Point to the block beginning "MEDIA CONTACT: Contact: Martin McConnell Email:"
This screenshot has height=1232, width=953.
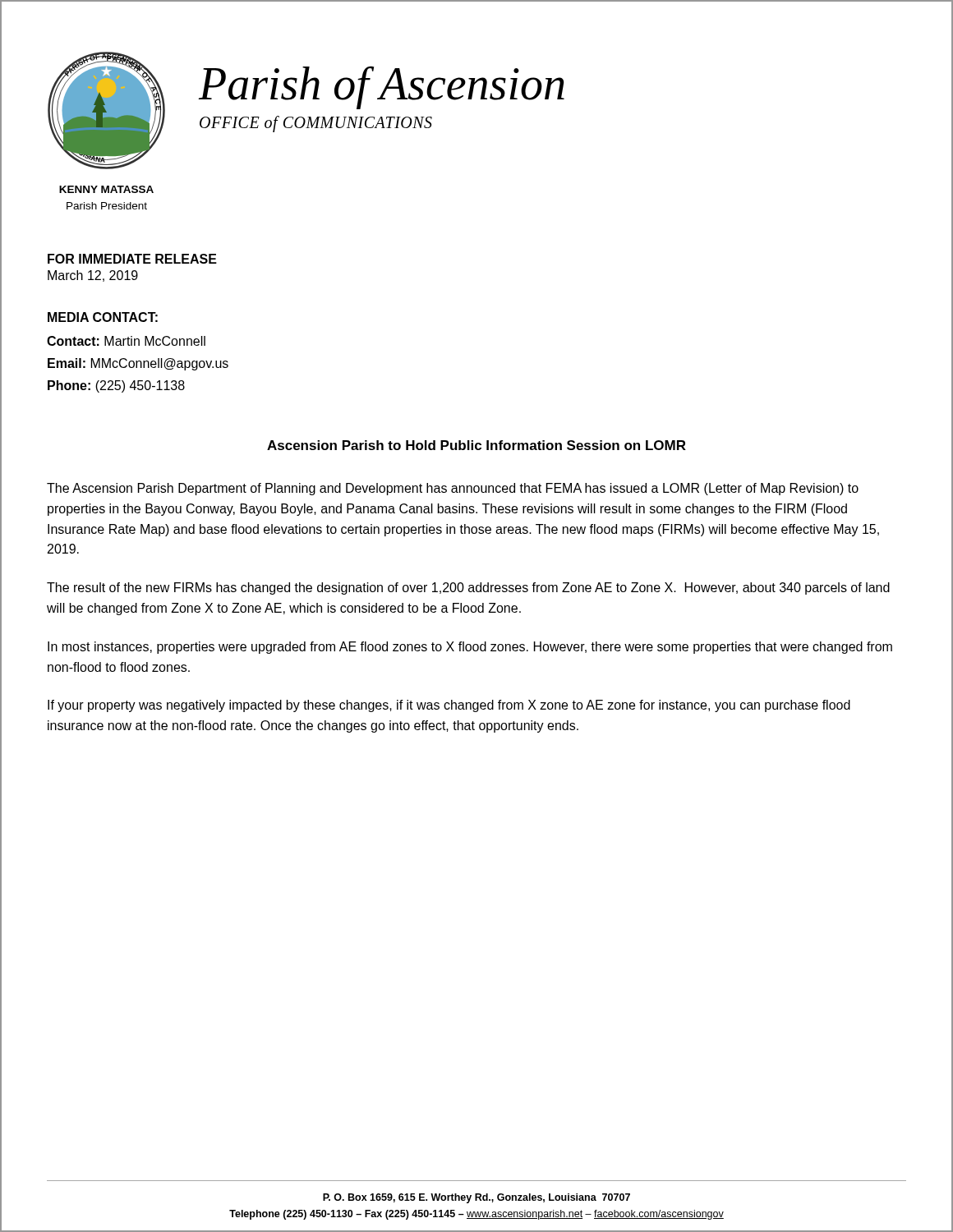coord(103,317)
